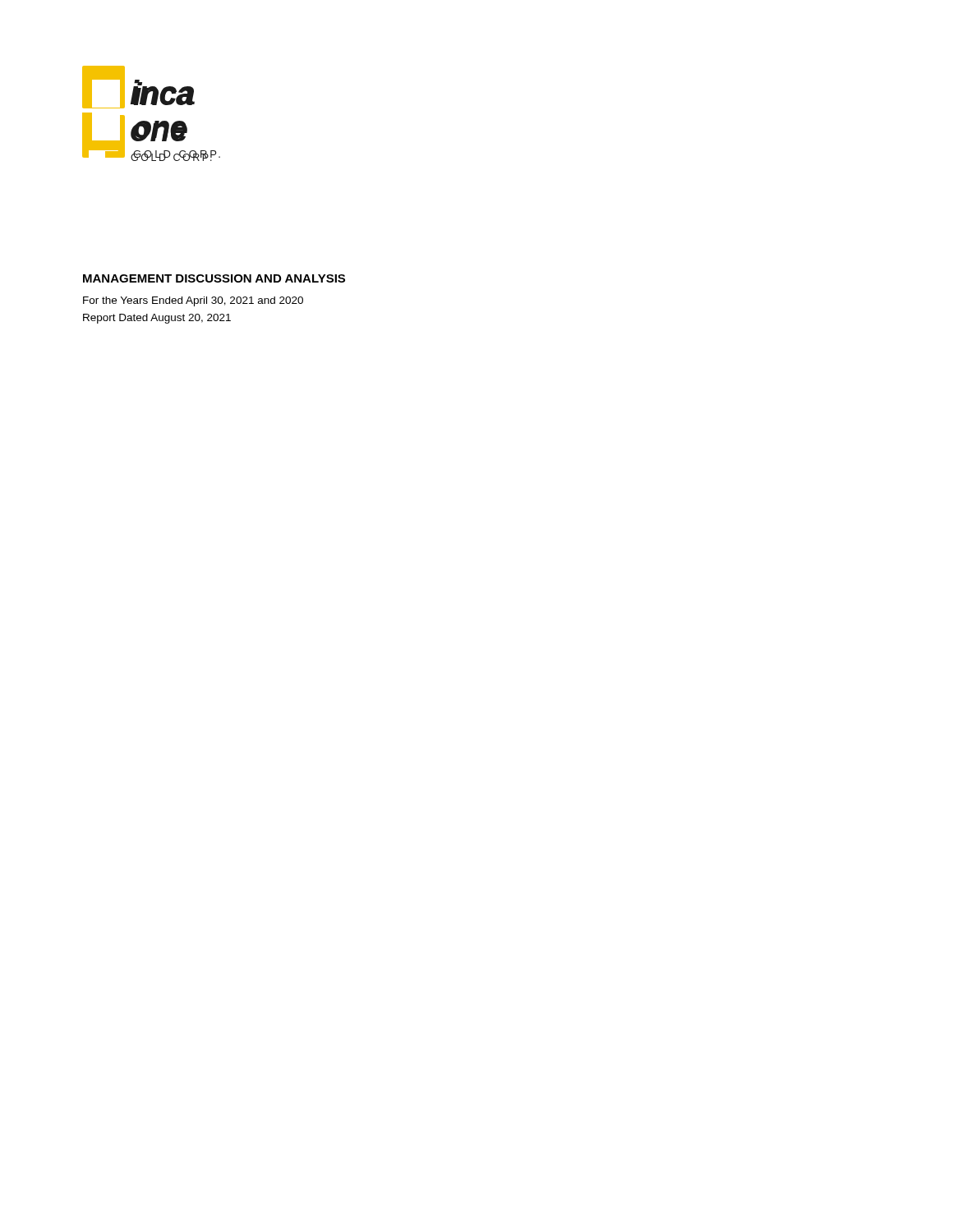Click the title
953x1232 pixels.
(214, 278)
